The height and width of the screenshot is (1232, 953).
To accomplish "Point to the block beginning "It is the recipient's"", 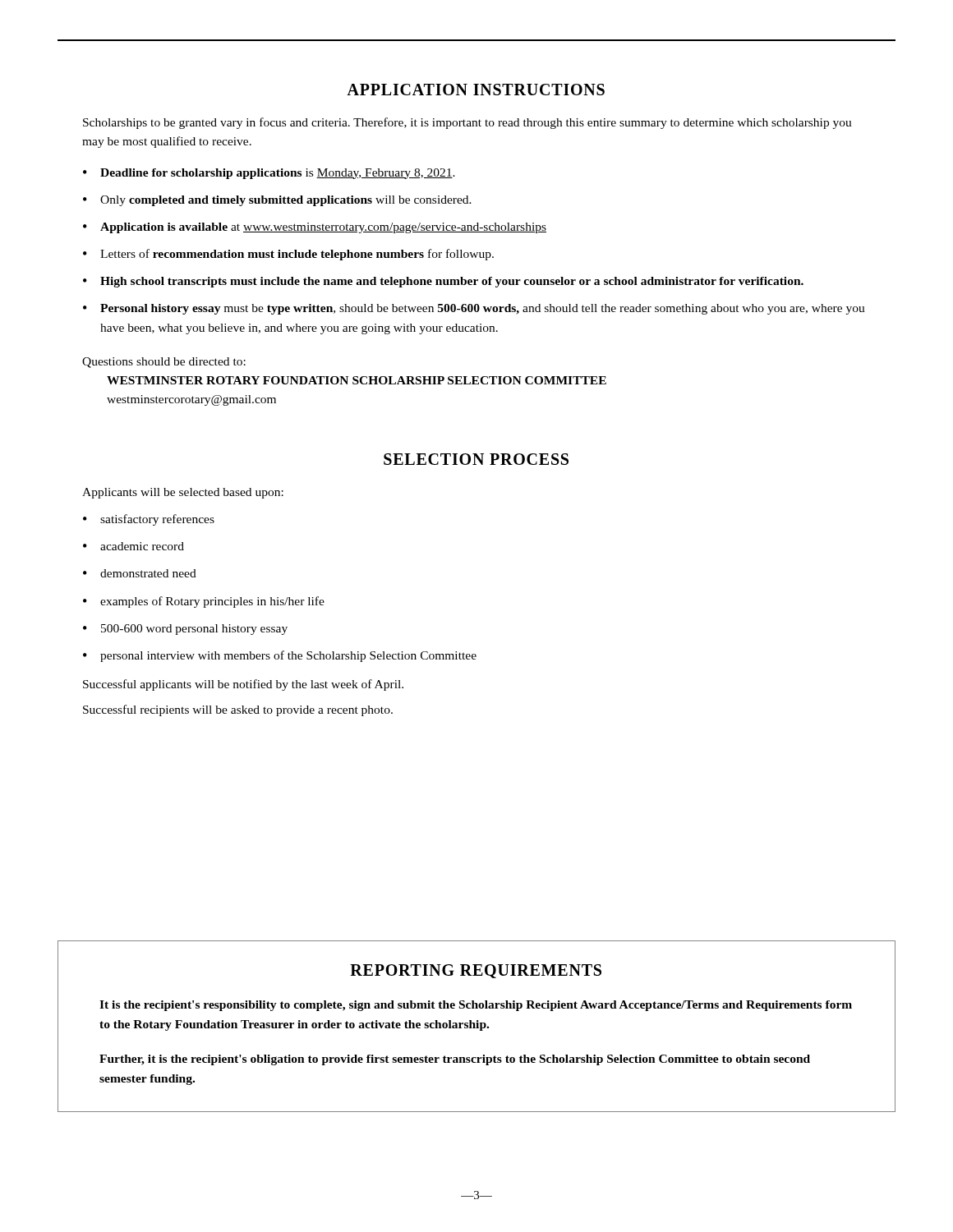I will (x=476, y=1014).
